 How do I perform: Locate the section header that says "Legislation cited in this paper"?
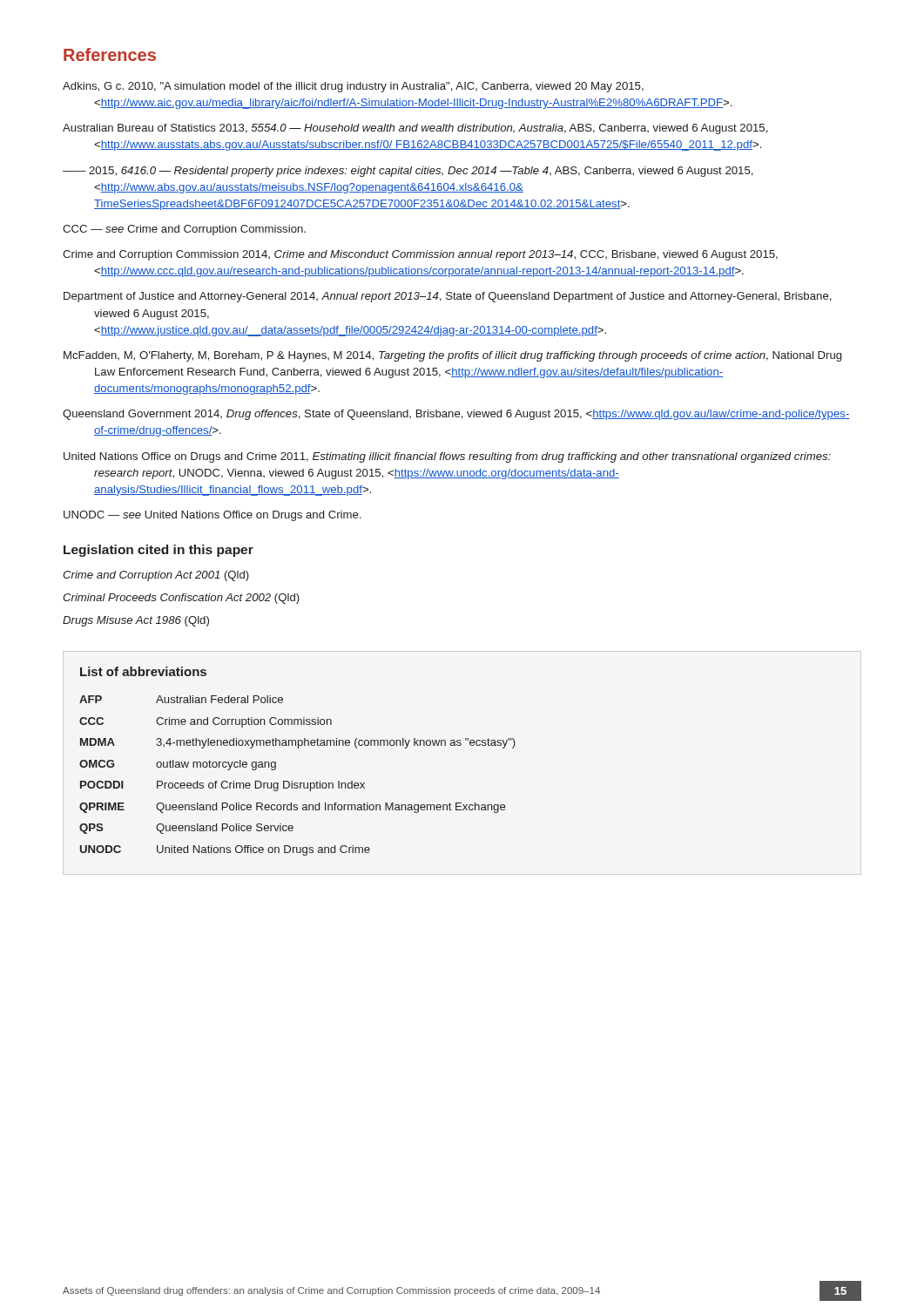[x=158, y=549]
